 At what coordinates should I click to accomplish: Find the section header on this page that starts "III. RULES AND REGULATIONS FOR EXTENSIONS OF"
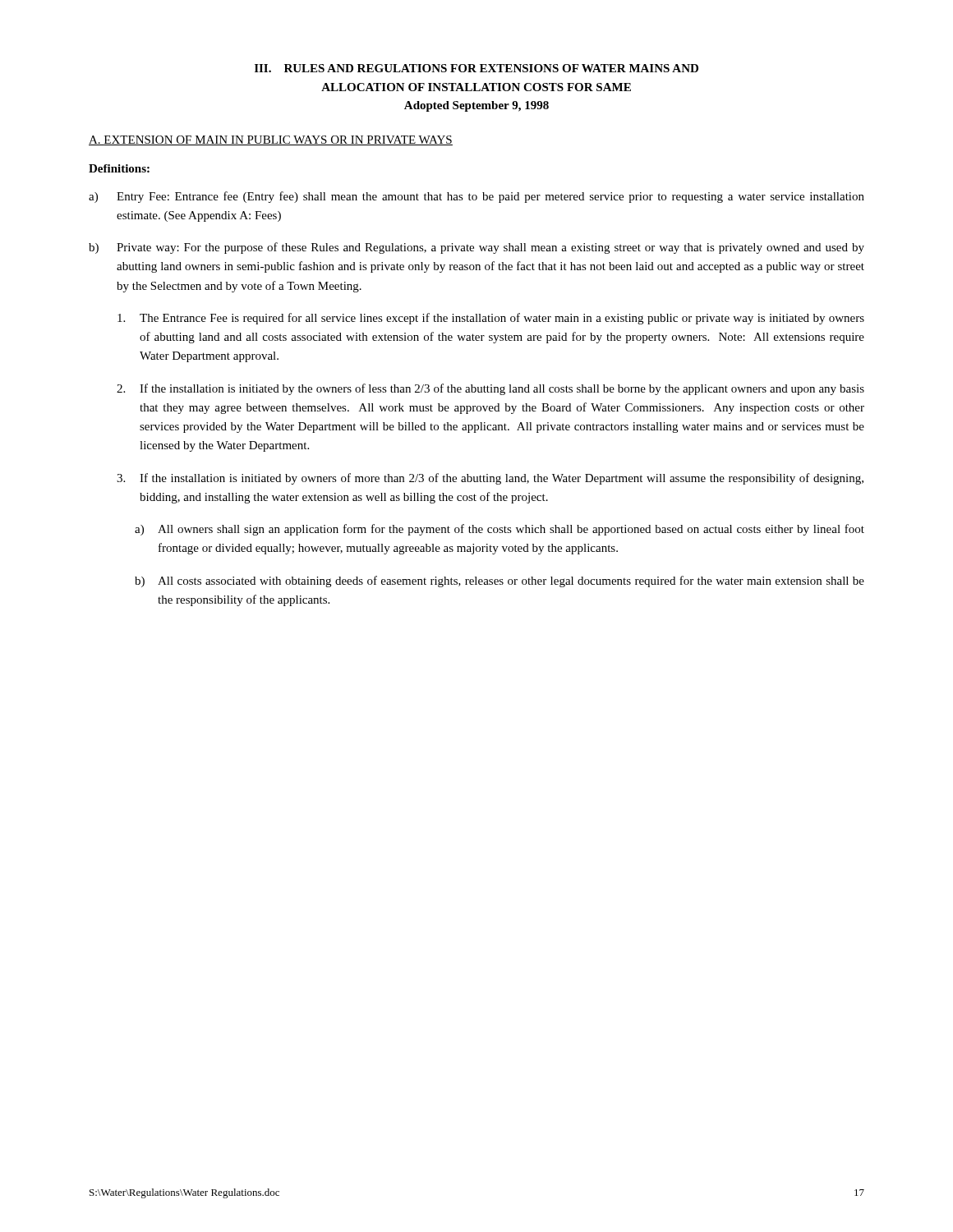point(476,87)
